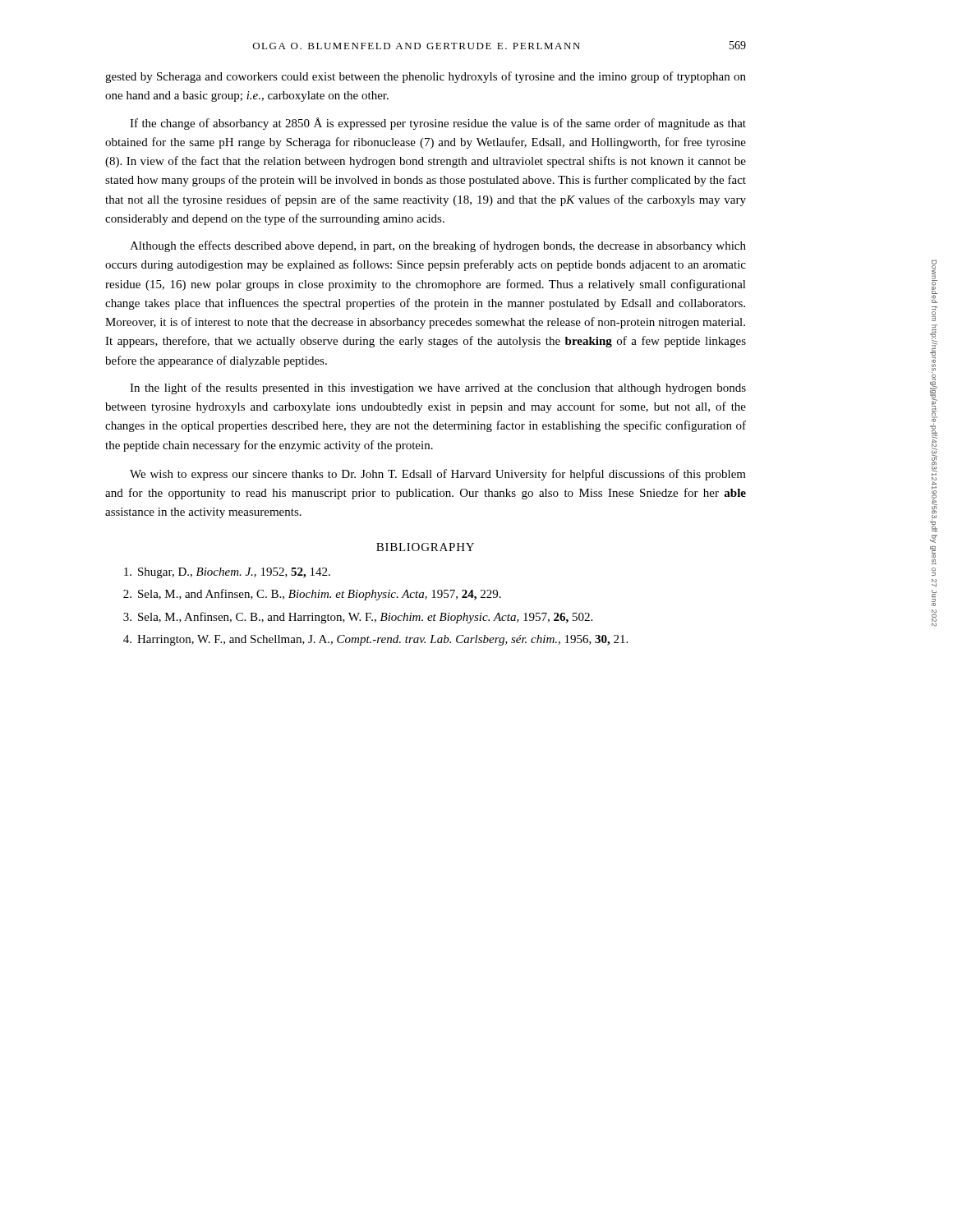Select the passage starting "2. Sela, M., and Anfinsen, C. B., Biochim."

click(426, 594)
